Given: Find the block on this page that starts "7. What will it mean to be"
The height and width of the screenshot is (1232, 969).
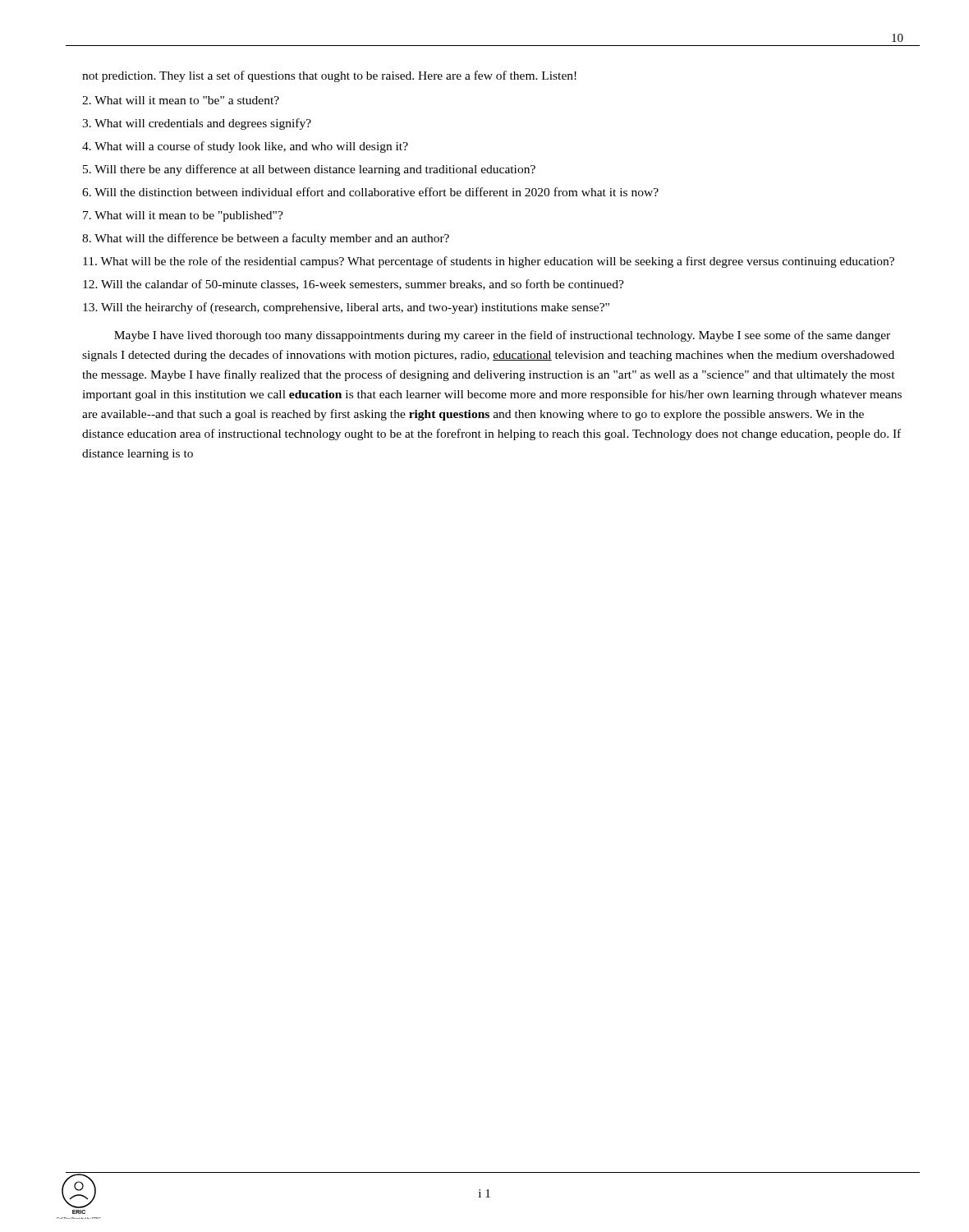Looking at the screenshot, I should pyautogui.click(x=183, y=216).
